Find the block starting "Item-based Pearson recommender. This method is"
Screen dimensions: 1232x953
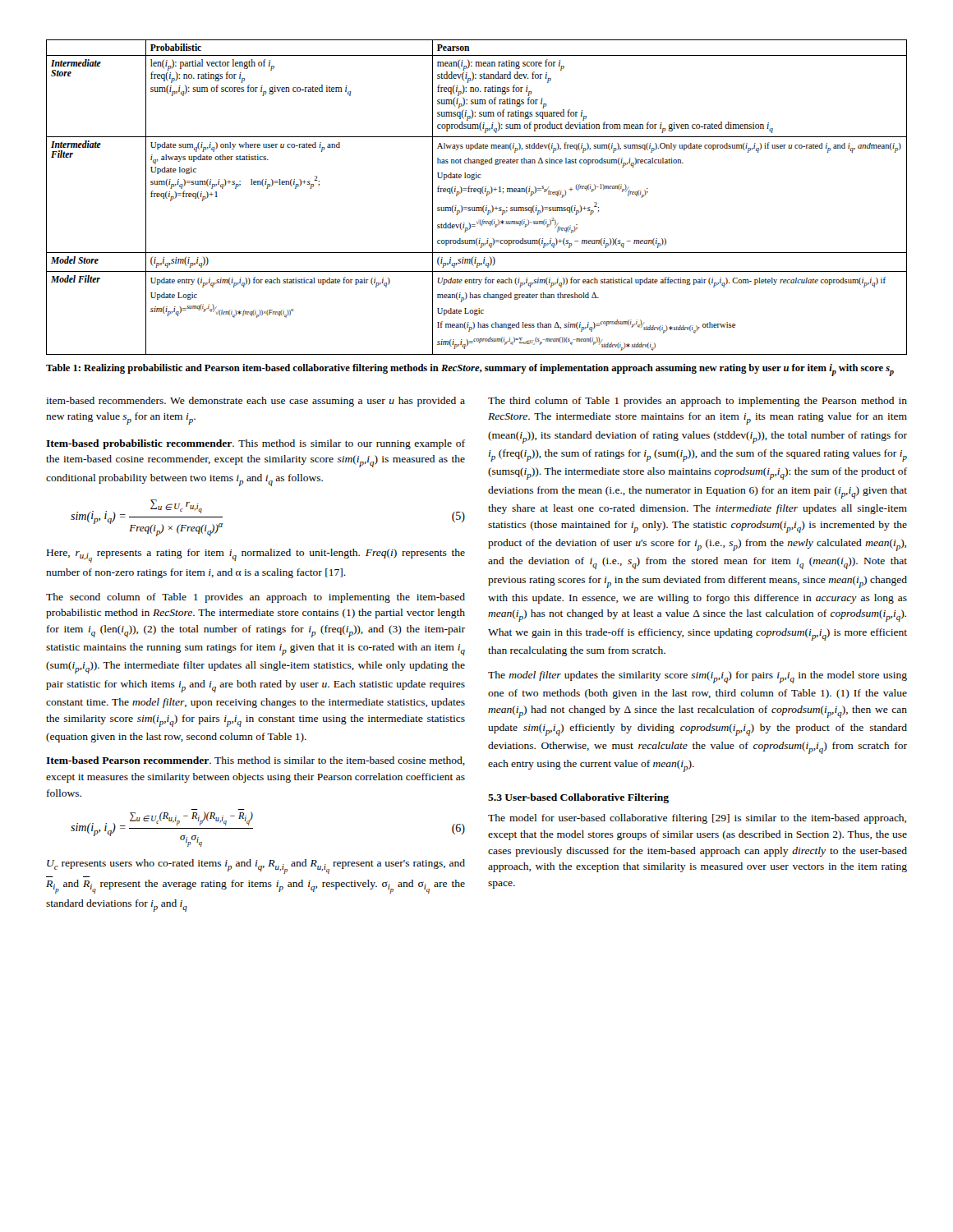[255, 777]
